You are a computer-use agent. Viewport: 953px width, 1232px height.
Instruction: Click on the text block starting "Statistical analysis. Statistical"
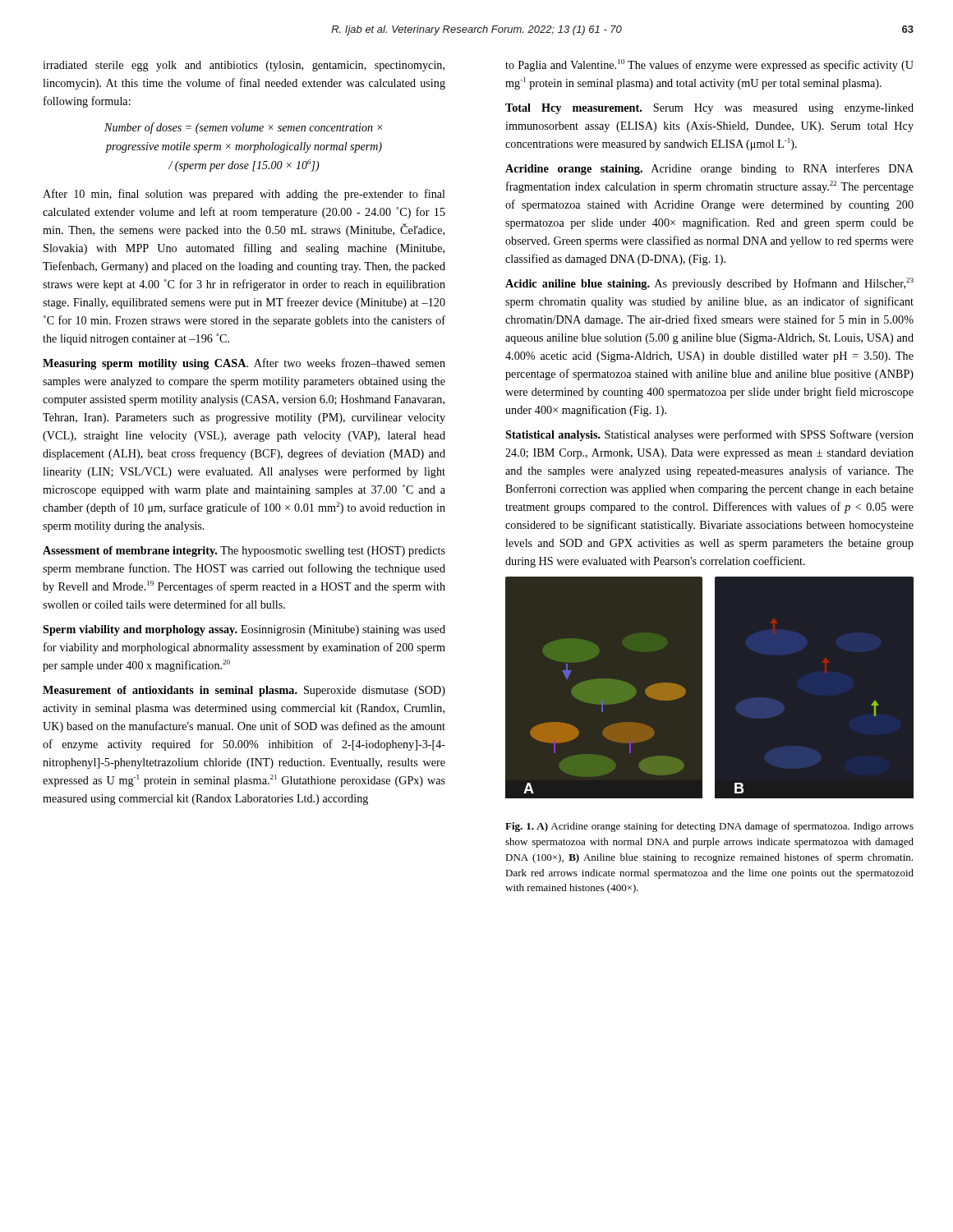(x=709, y=498)
